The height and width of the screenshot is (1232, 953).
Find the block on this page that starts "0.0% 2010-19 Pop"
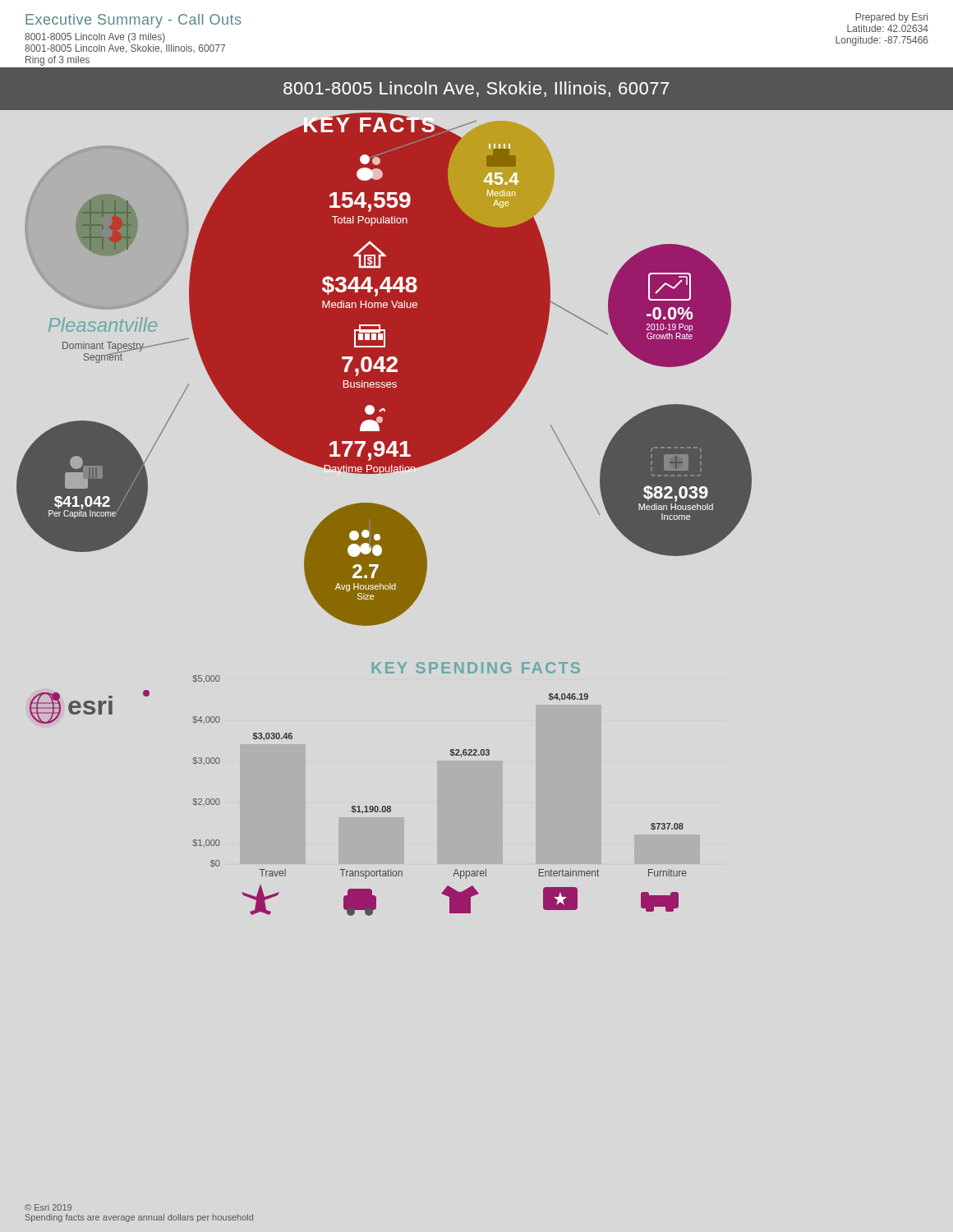point(670,323)
